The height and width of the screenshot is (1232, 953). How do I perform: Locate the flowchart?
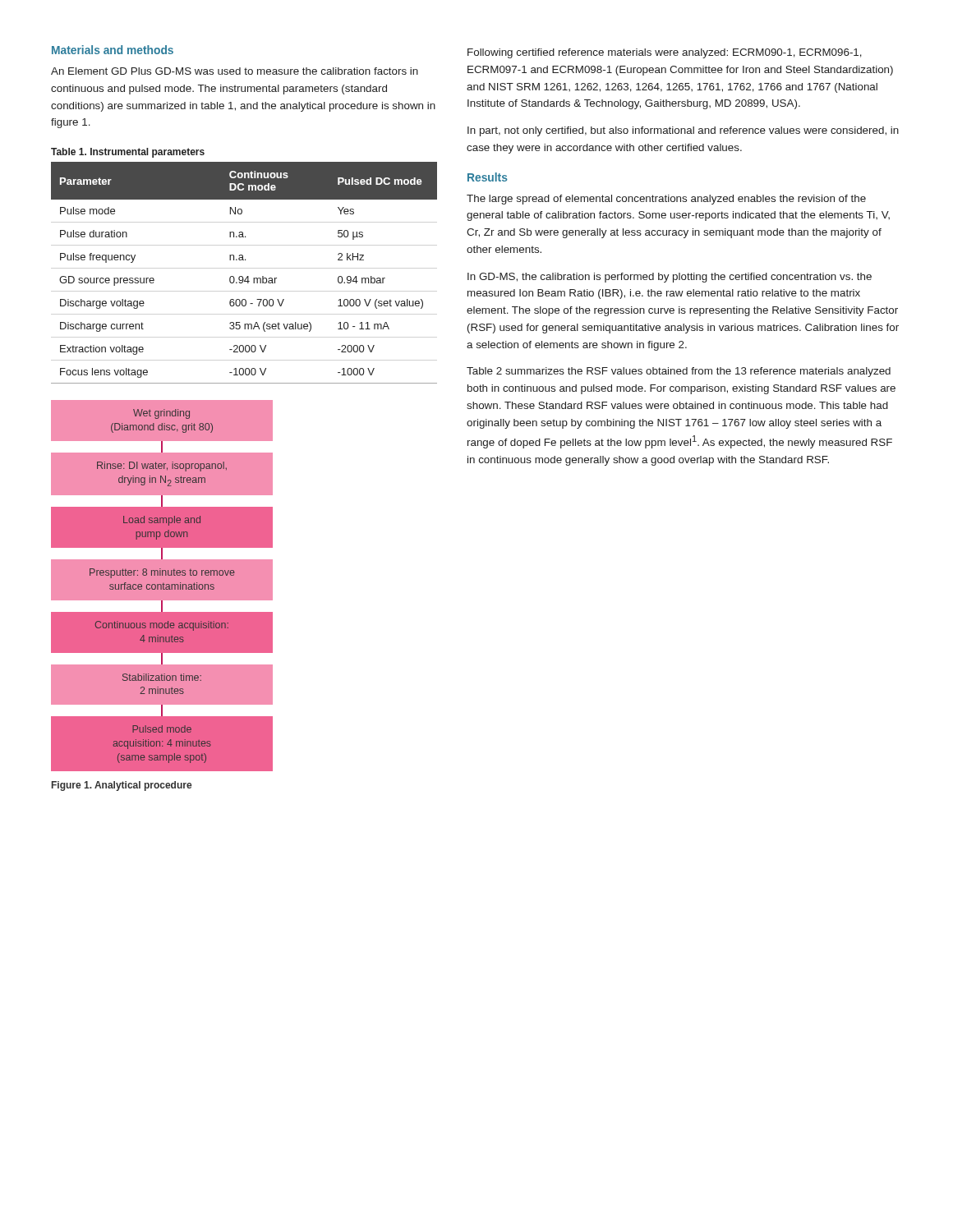click(x=244, y=586)
